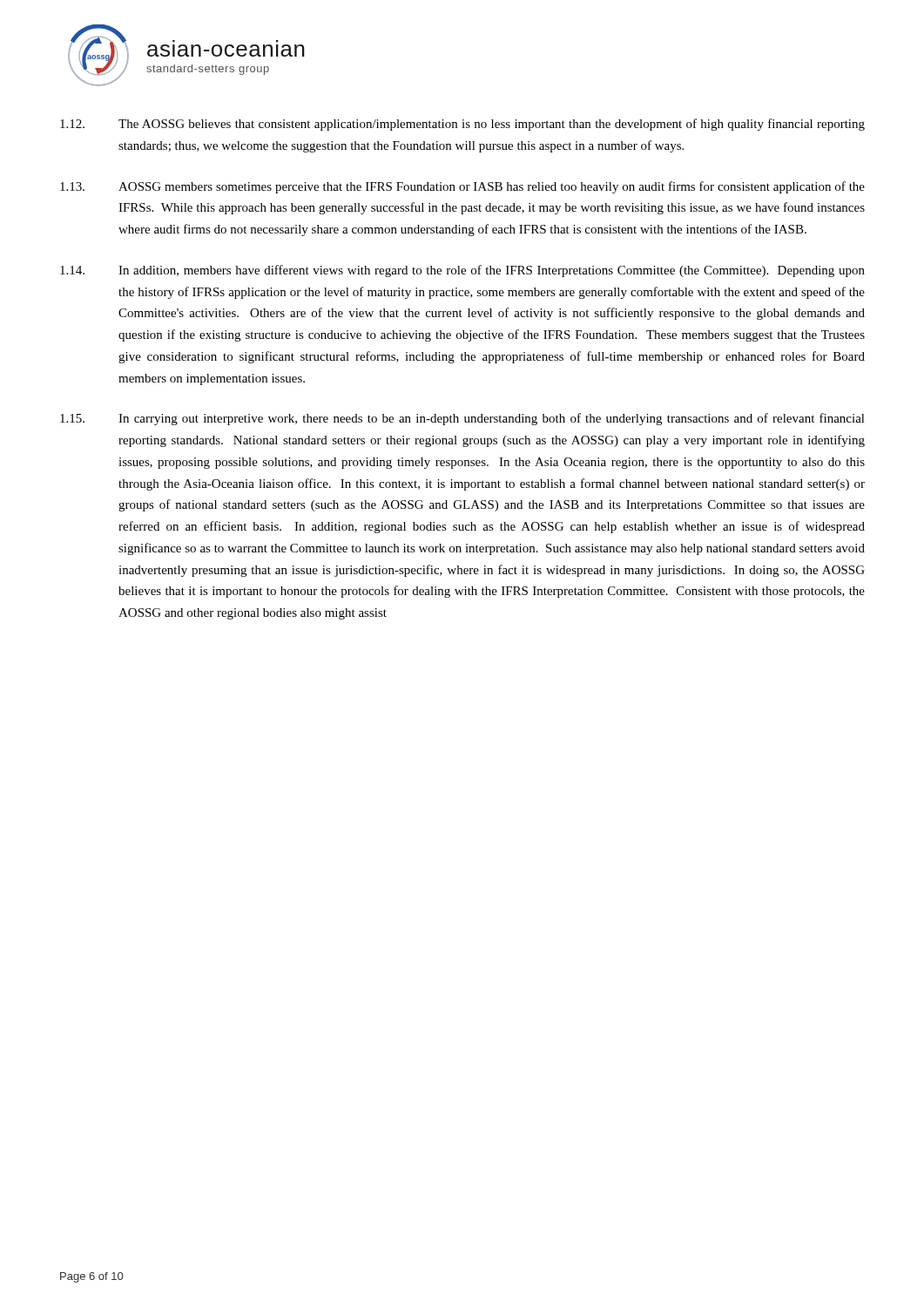Image resolution: width=924 pixels, height=1307 pixels.
Task: Select the list item that reads "12. The AOSSG"
Action: [x=462, y=135]
